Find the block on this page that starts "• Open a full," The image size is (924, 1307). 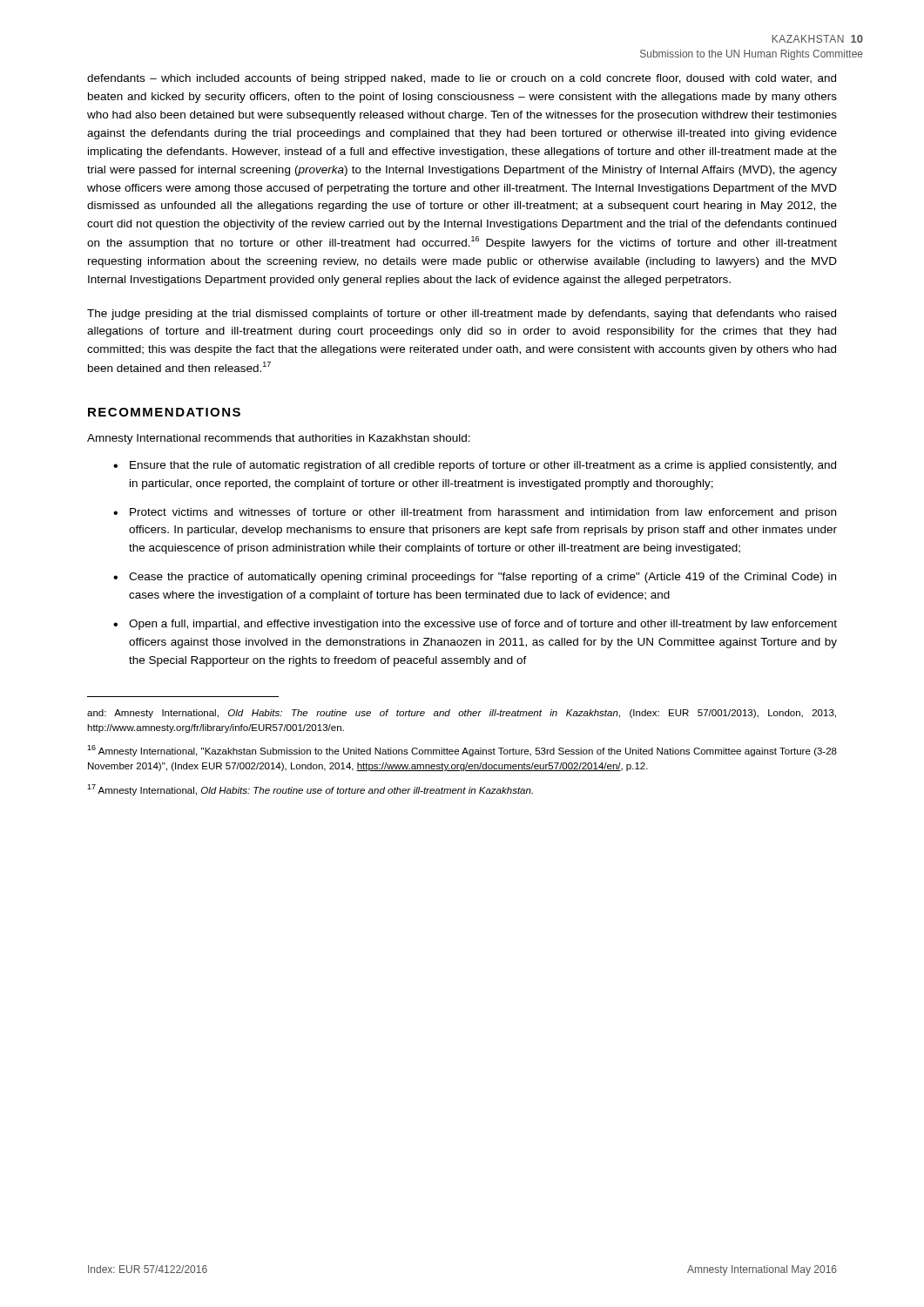[475, 643]
